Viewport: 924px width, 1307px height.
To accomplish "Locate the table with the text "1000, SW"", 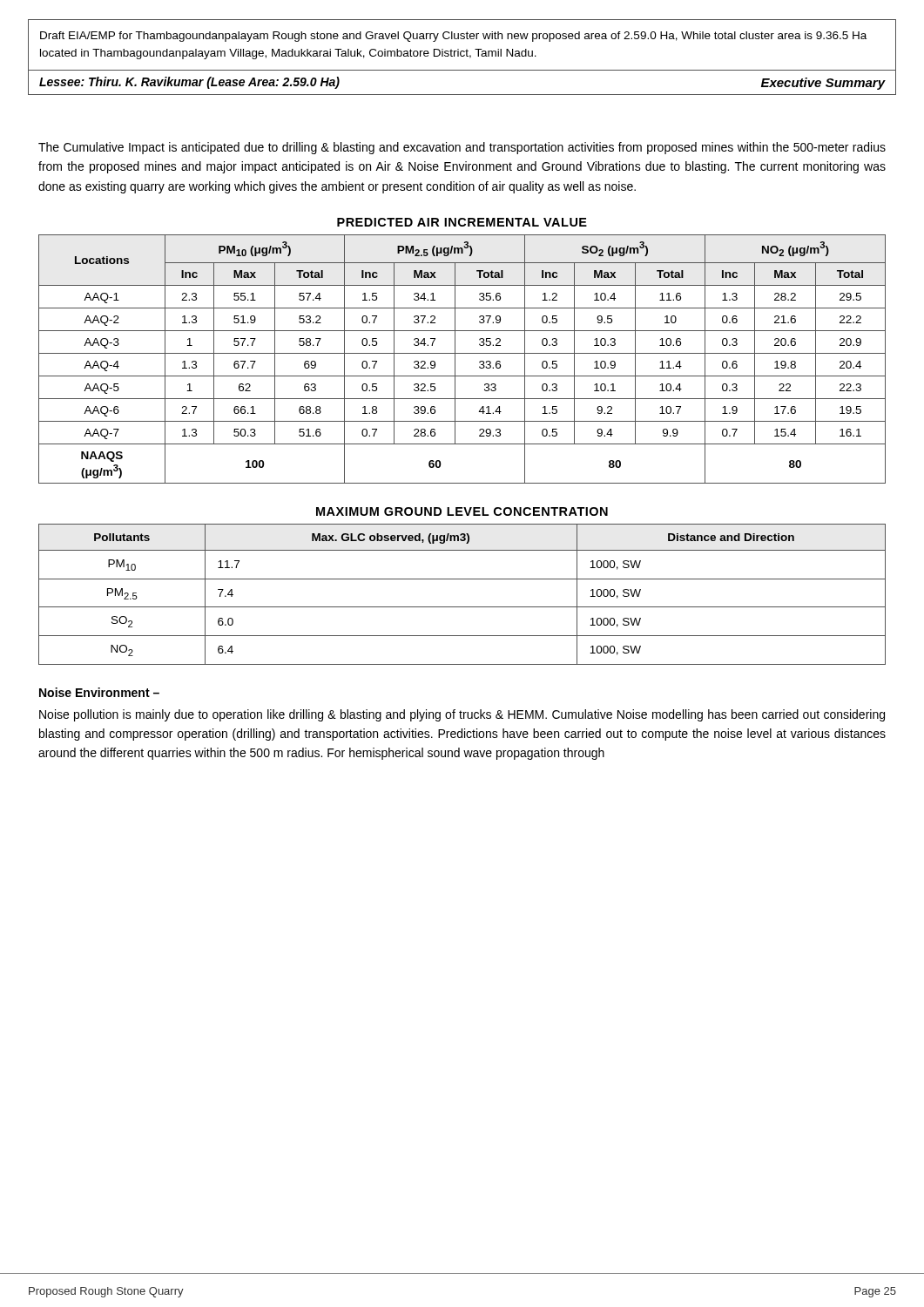I will pyautogui.click(x=462, y=594).
